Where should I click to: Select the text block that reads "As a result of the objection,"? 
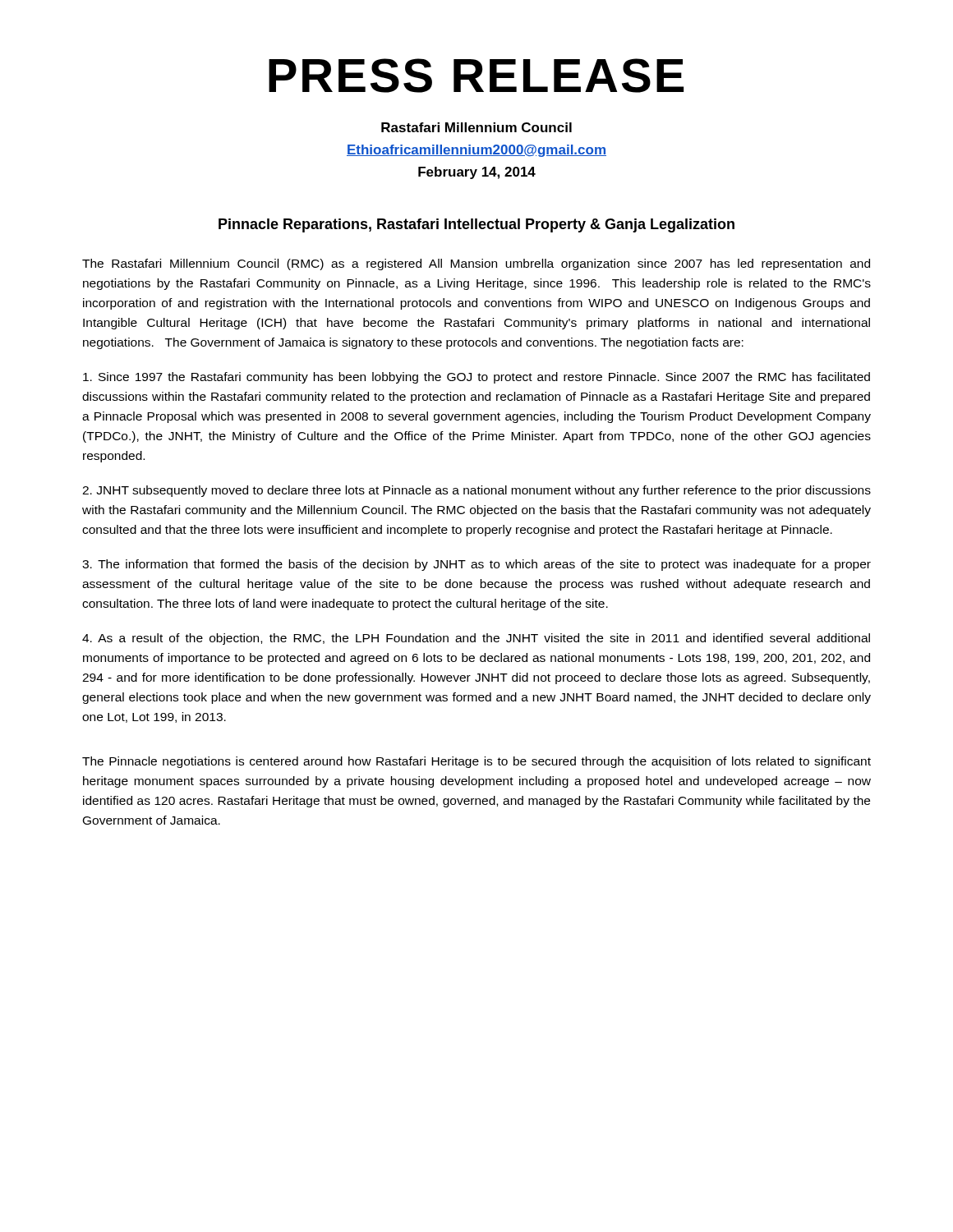(476, 677)
